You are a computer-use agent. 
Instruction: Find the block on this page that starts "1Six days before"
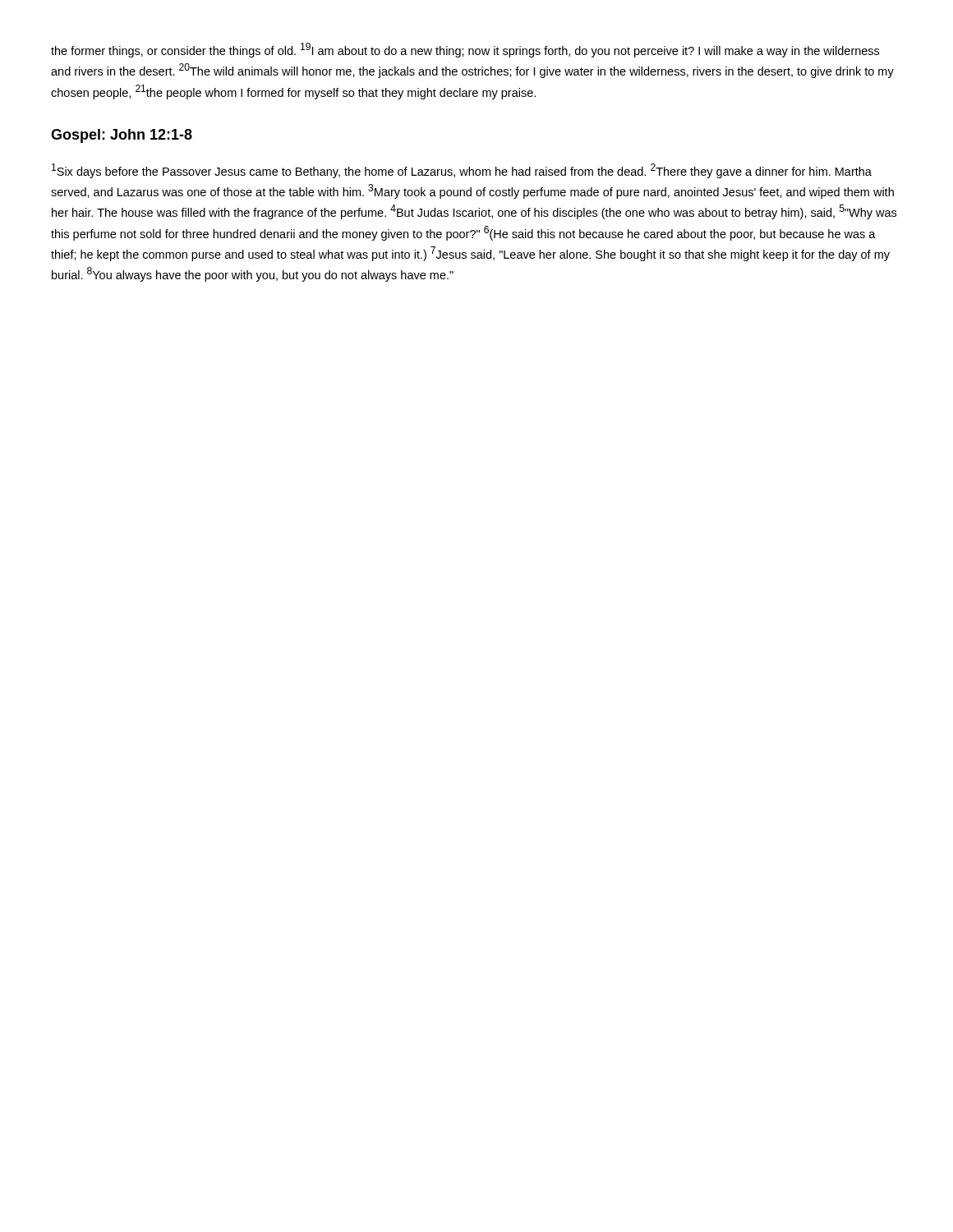(474, 222)
